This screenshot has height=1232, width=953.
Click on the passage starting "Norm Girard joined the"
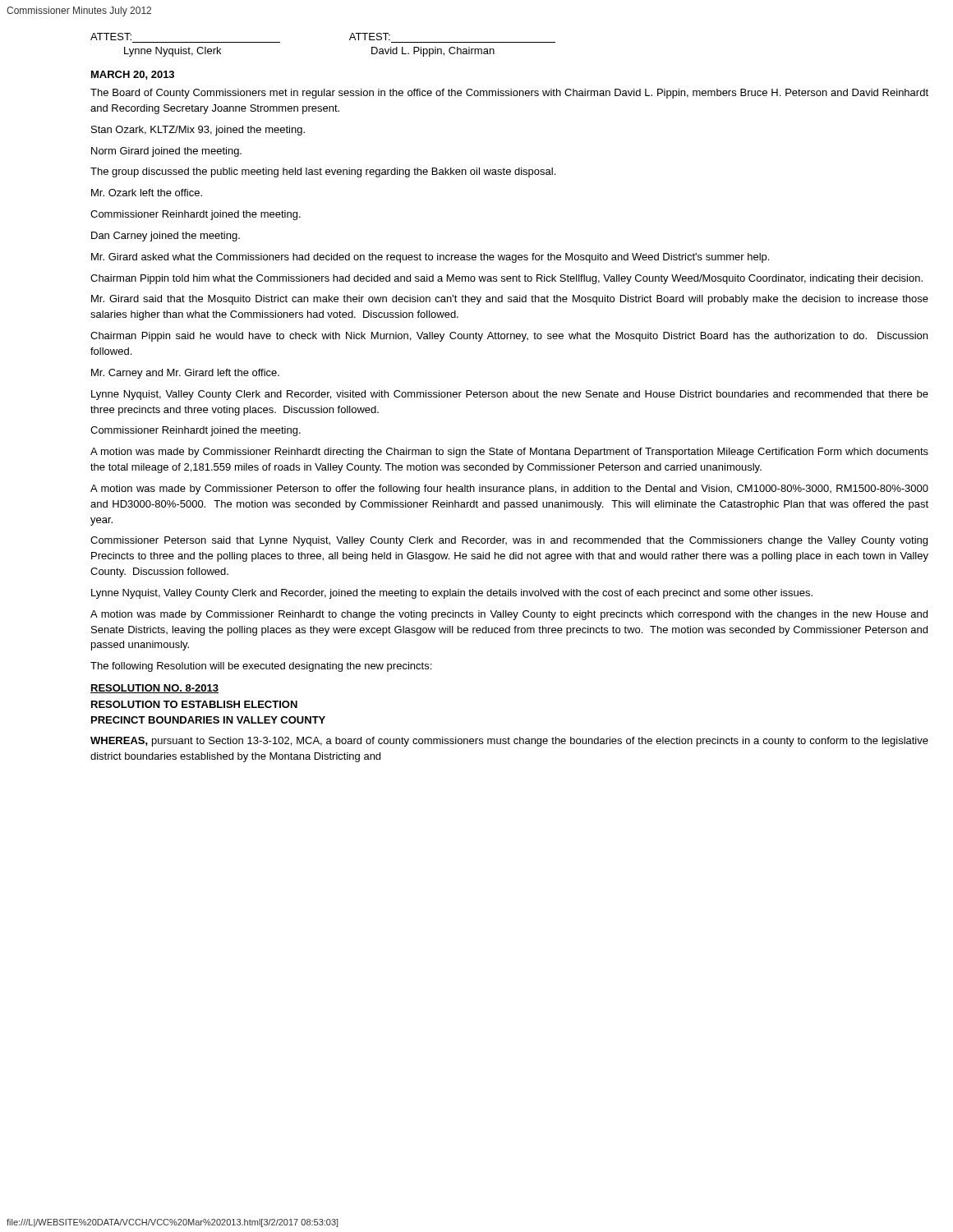[166, 150]
